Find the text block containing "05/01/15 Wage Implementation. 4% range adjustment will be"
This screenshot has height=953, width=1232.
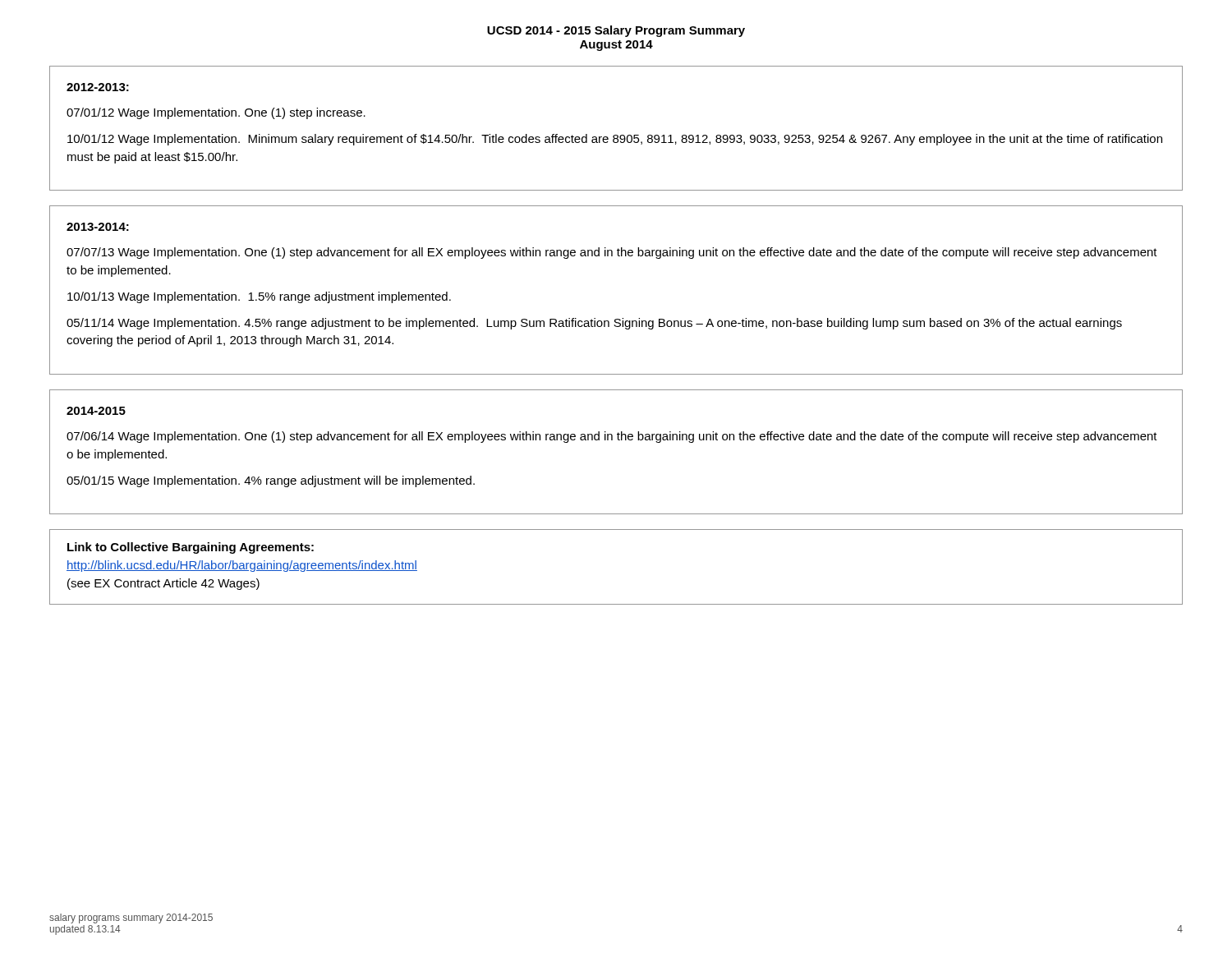(x=271, y=480)
